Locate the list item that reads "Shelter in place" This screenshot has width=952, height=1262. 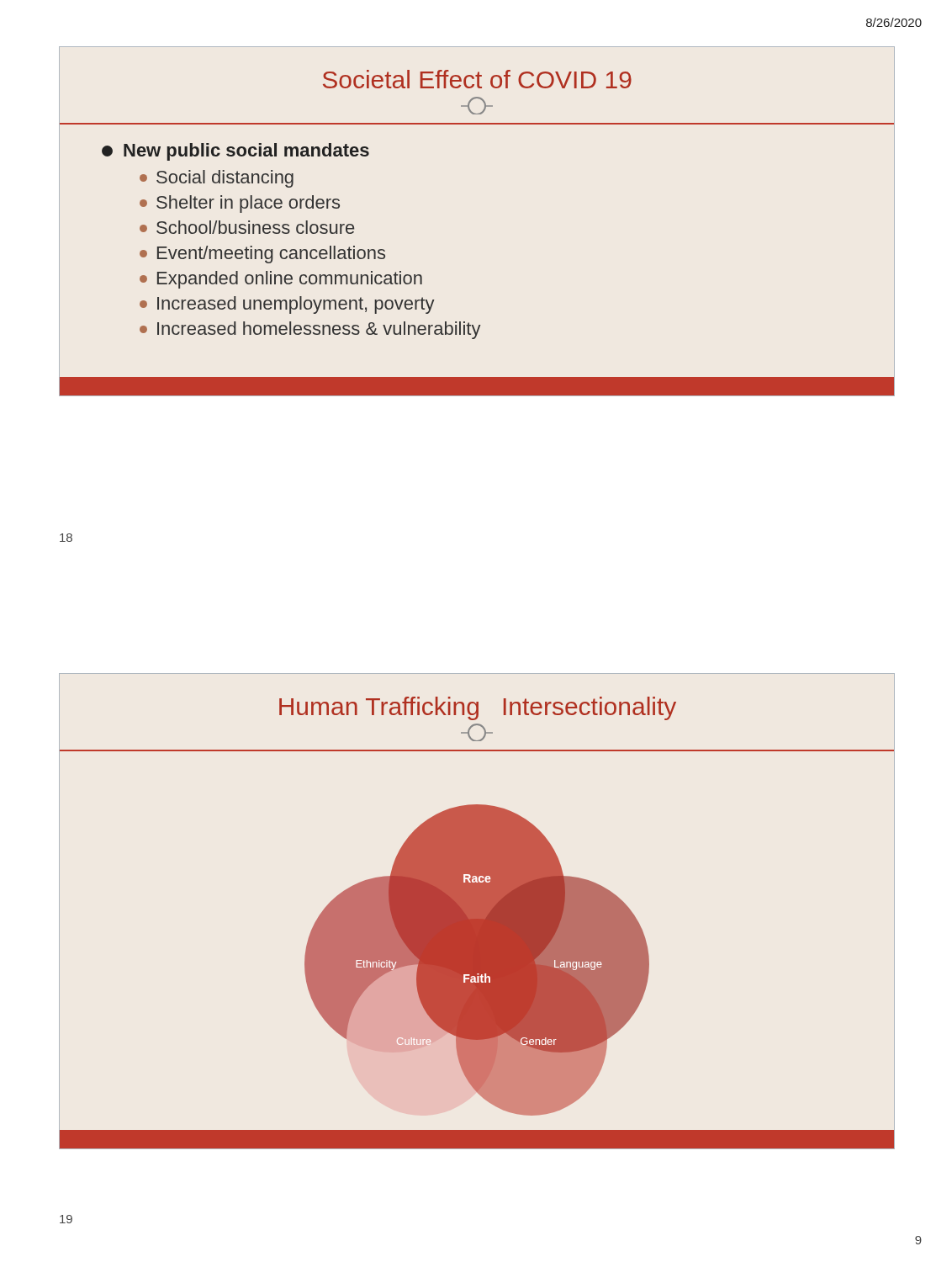pos(240,203)
